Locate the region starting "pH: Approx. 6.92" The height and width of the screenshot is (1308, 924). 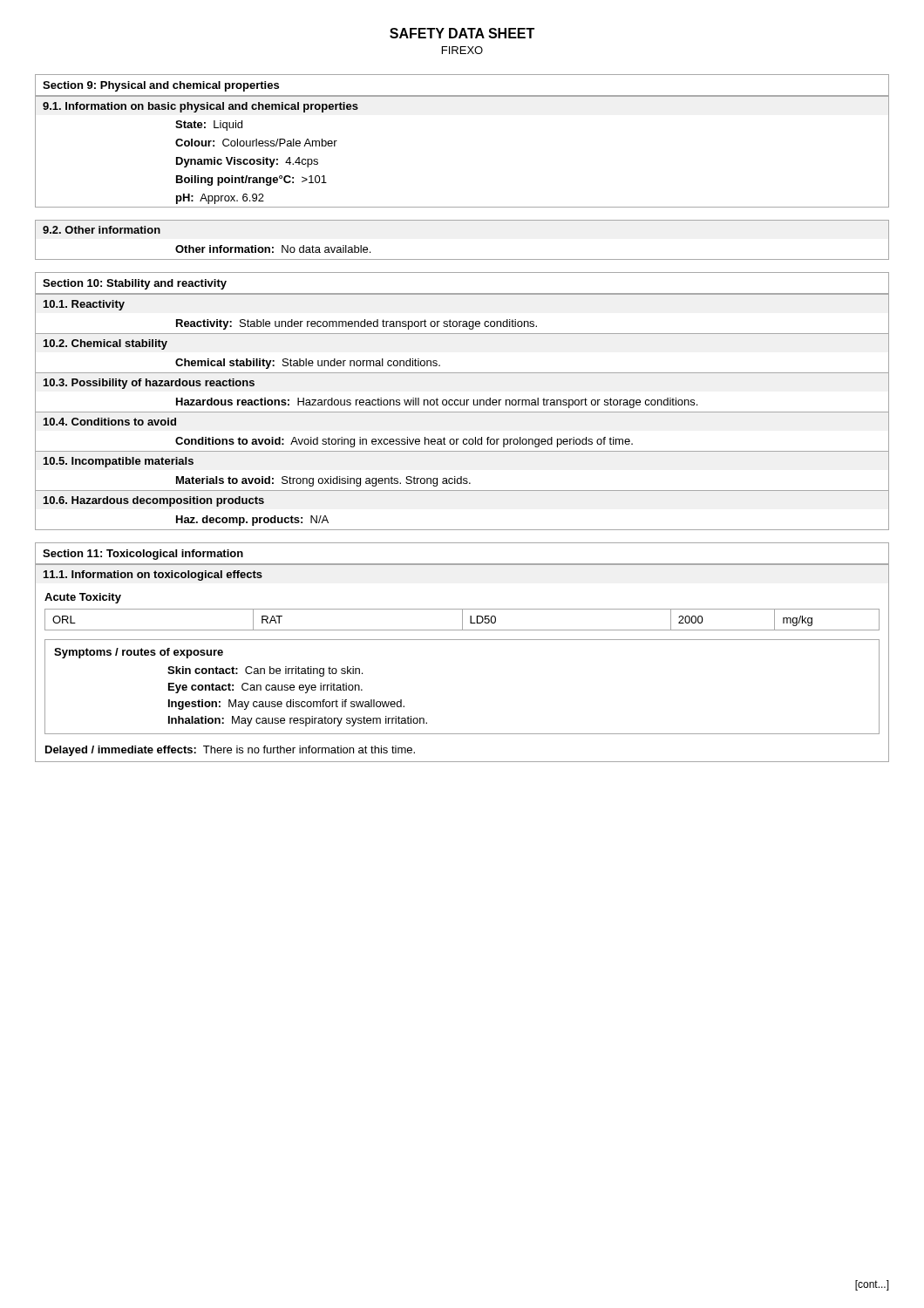[220, 198]
